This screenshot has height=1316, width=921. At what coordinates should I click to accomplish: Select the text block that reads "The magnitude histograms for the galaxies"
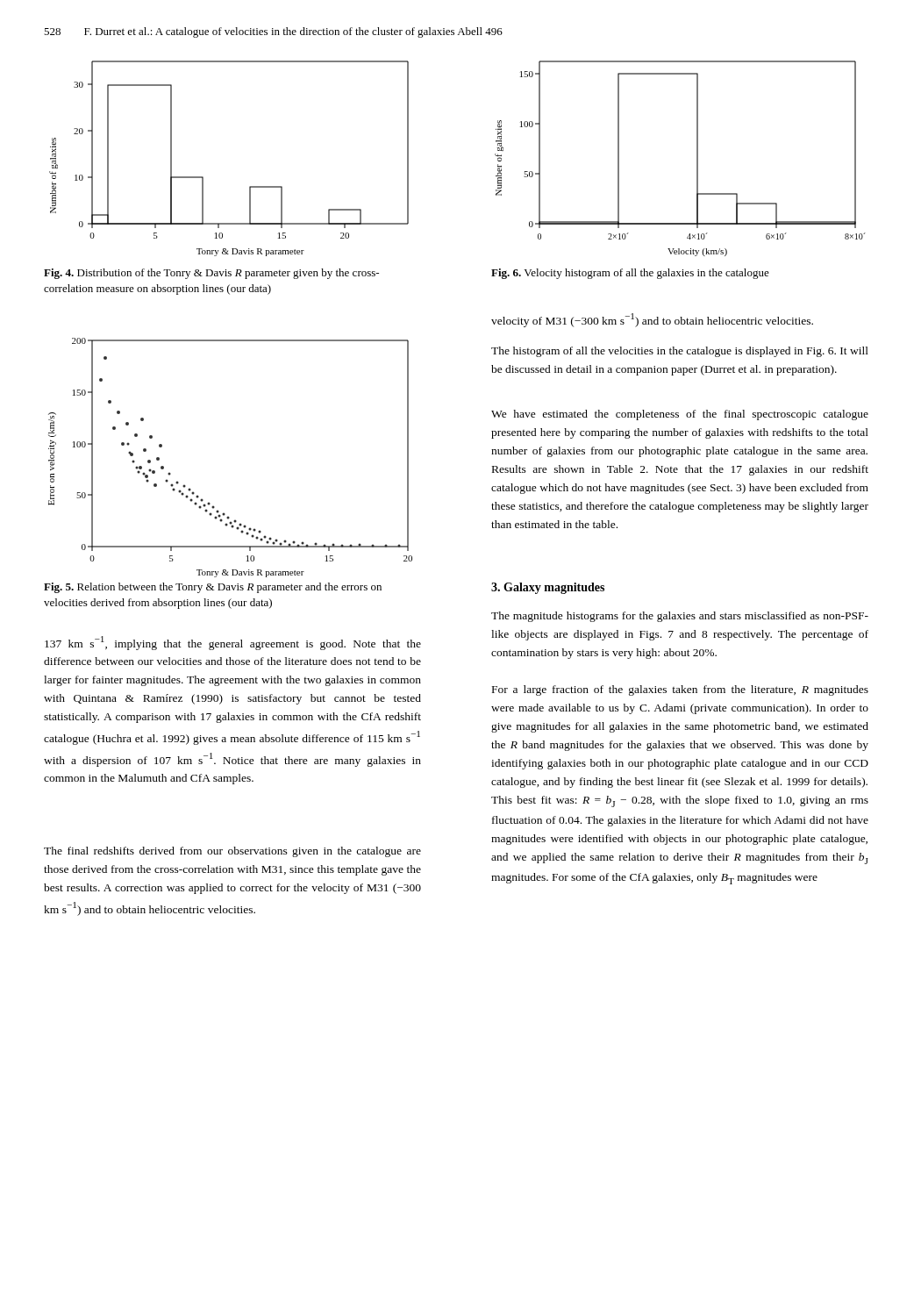click(680, 634)
